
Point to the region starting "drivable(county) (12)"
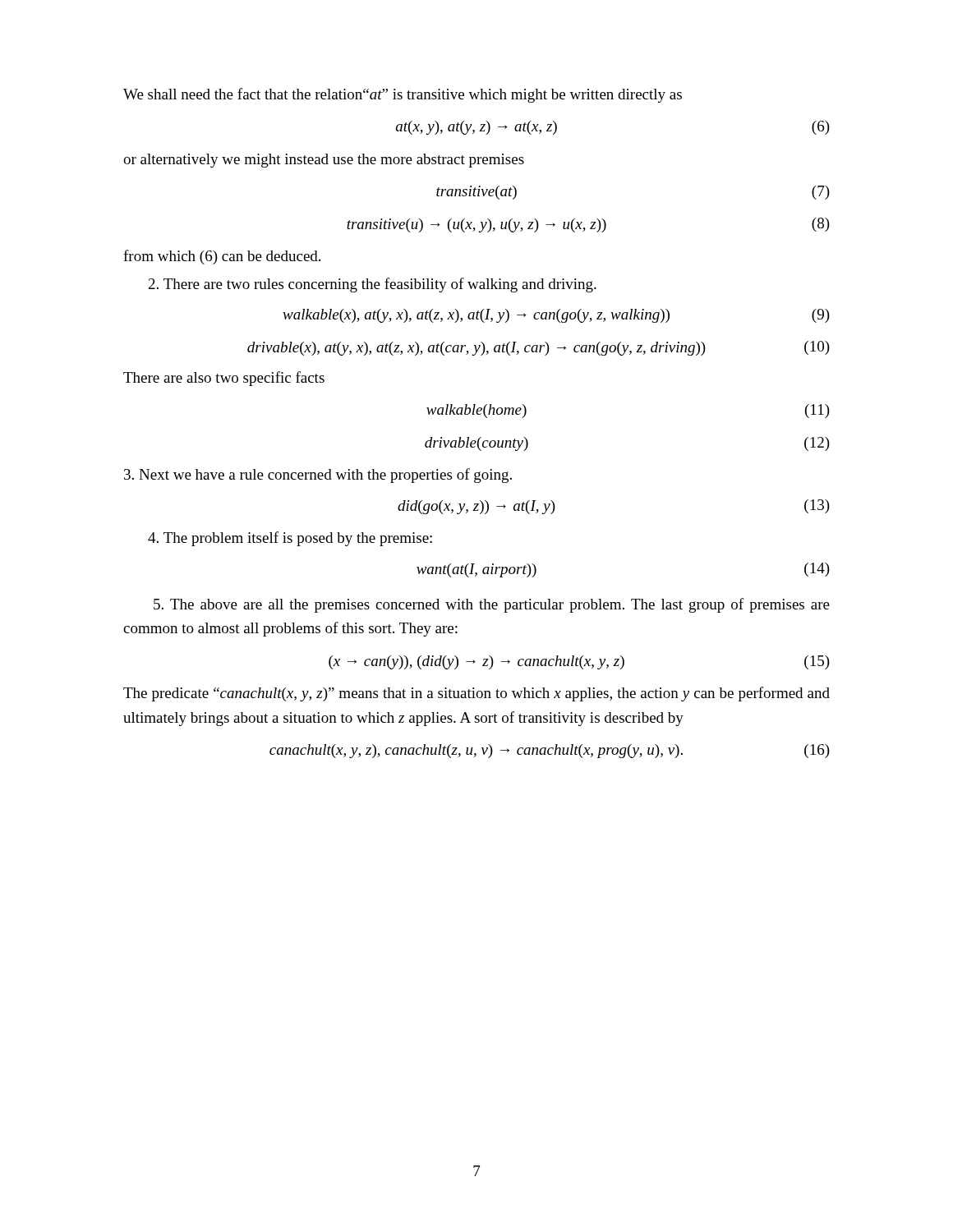tap(476, 442)
